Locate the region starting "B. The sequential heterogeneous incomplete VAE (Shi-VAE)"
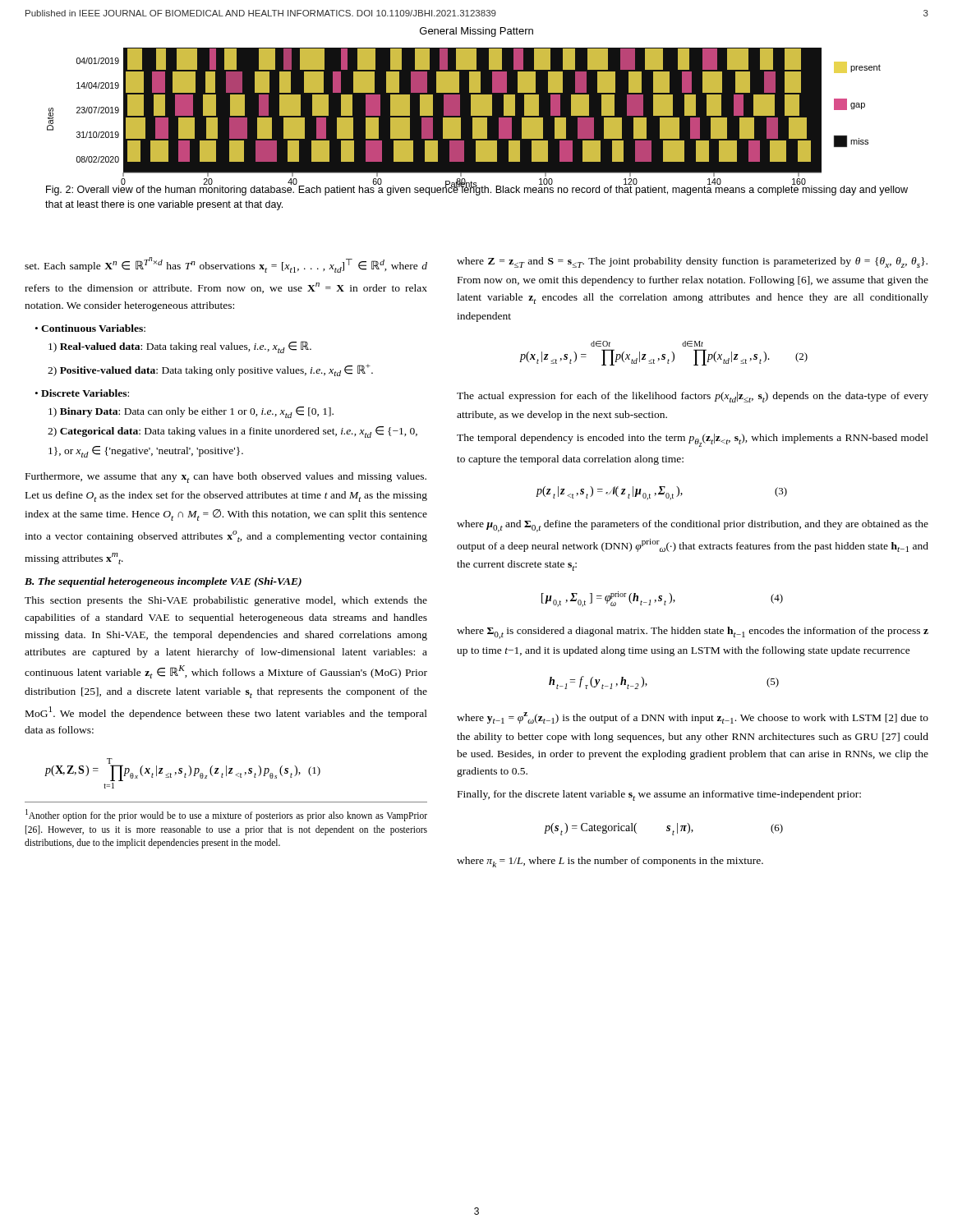Screen dimensions: 1232x953 (x=163, y=581)
